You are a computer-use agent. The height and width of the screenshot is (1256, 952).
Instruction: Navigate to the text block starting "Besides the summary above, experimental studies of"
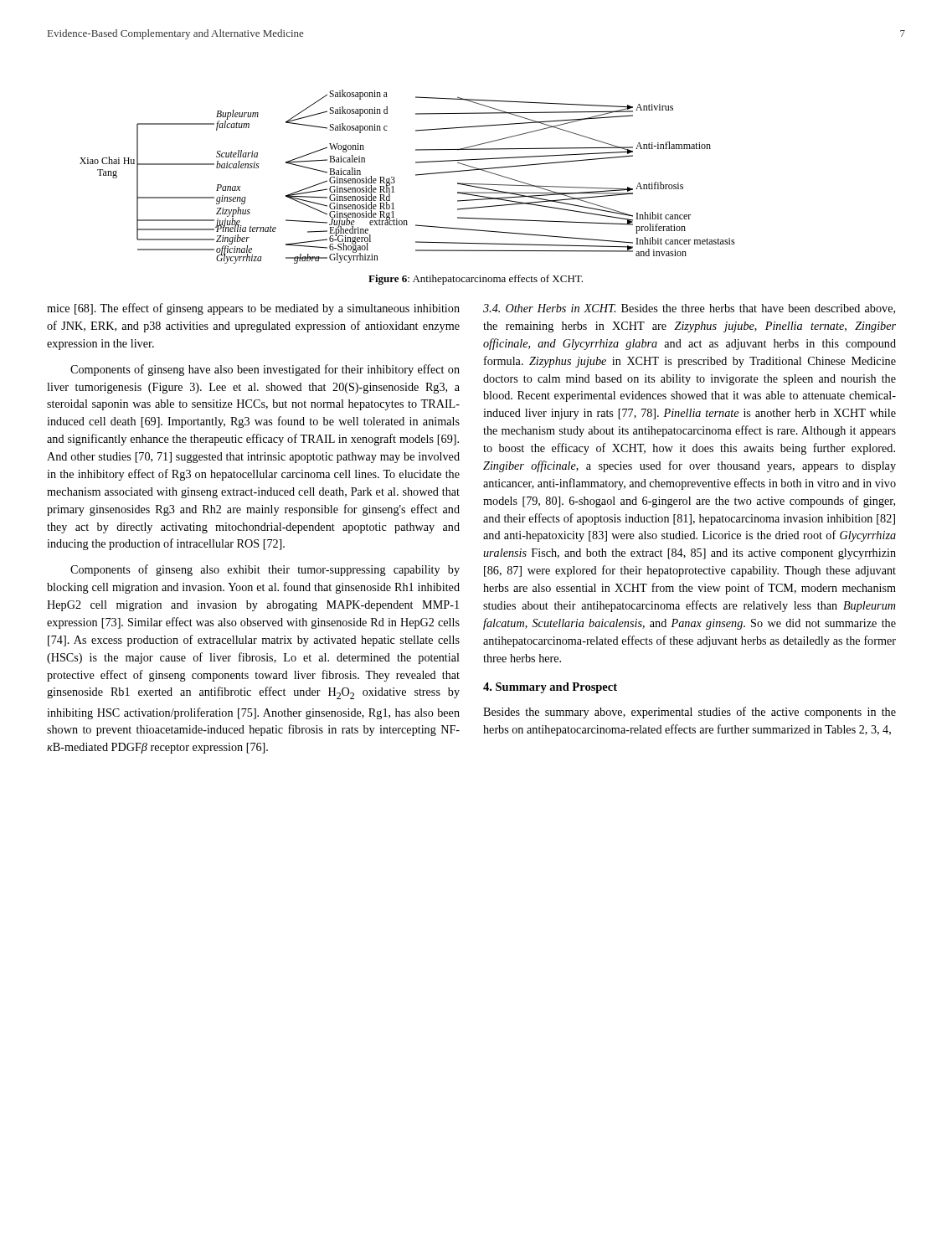click(690, 721)
